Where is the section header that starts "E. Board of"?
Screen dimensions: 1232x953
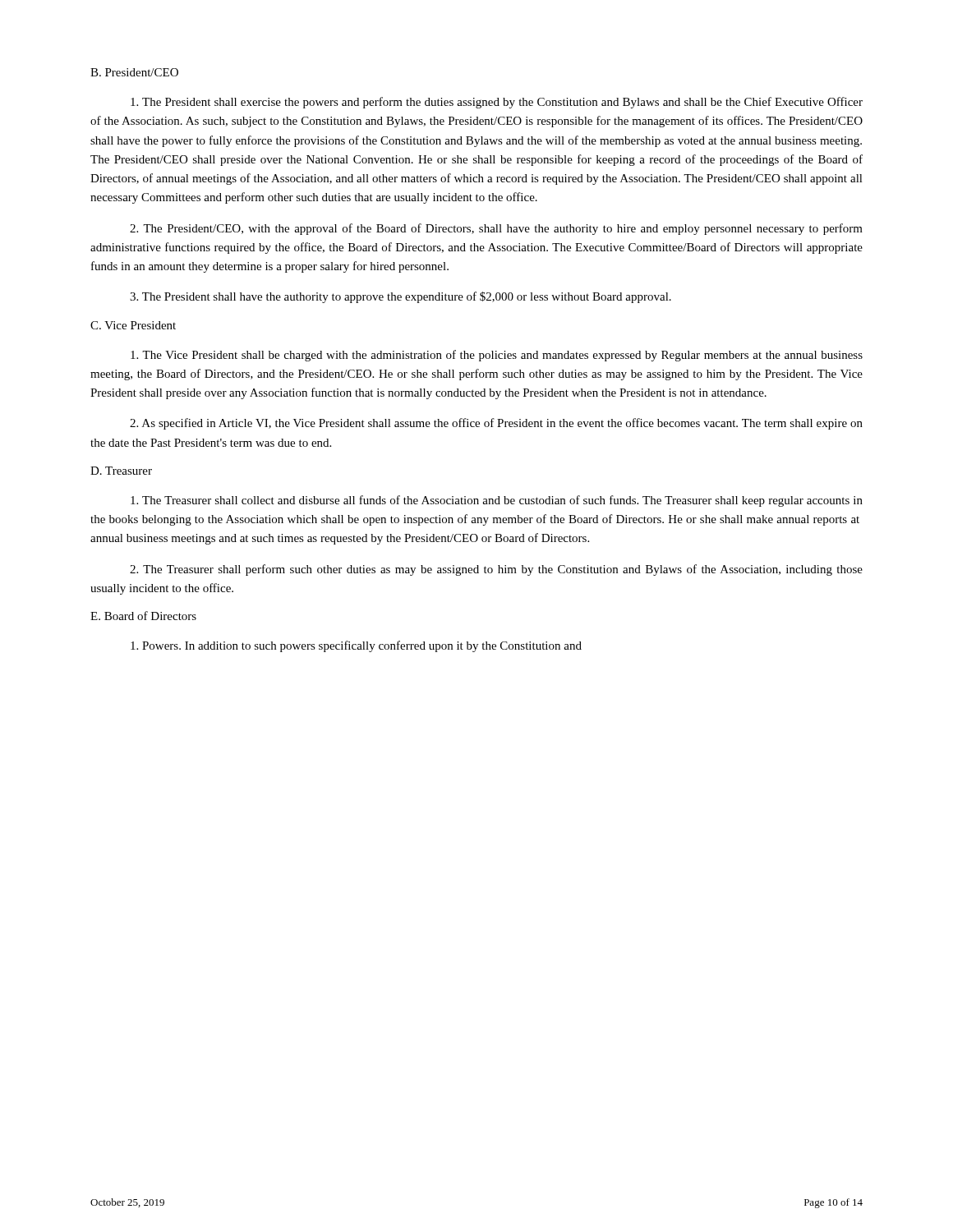click(143, 616)
